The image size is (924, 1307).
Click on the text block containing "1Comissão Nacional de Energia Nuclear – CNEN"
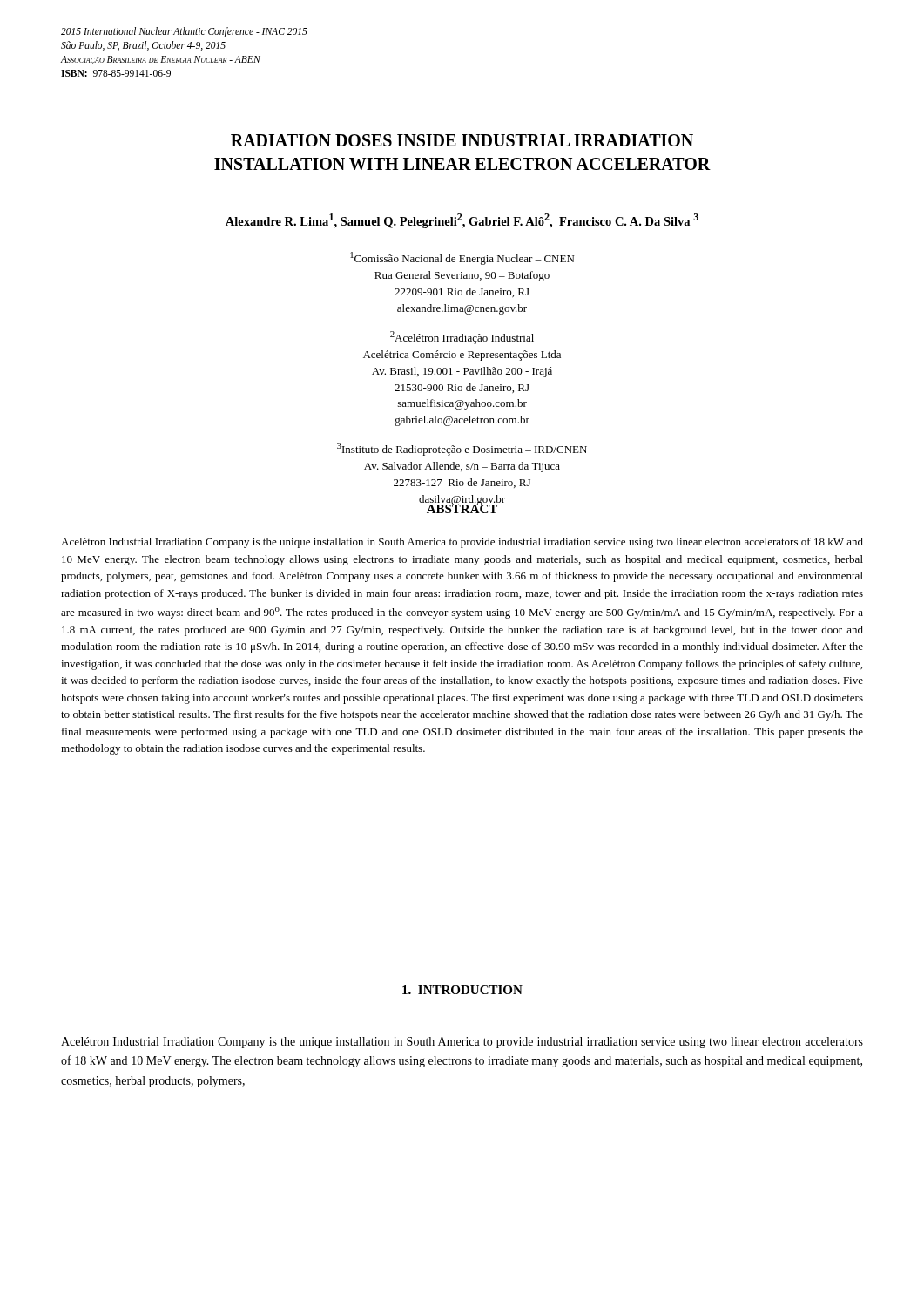tap(462, 282)
